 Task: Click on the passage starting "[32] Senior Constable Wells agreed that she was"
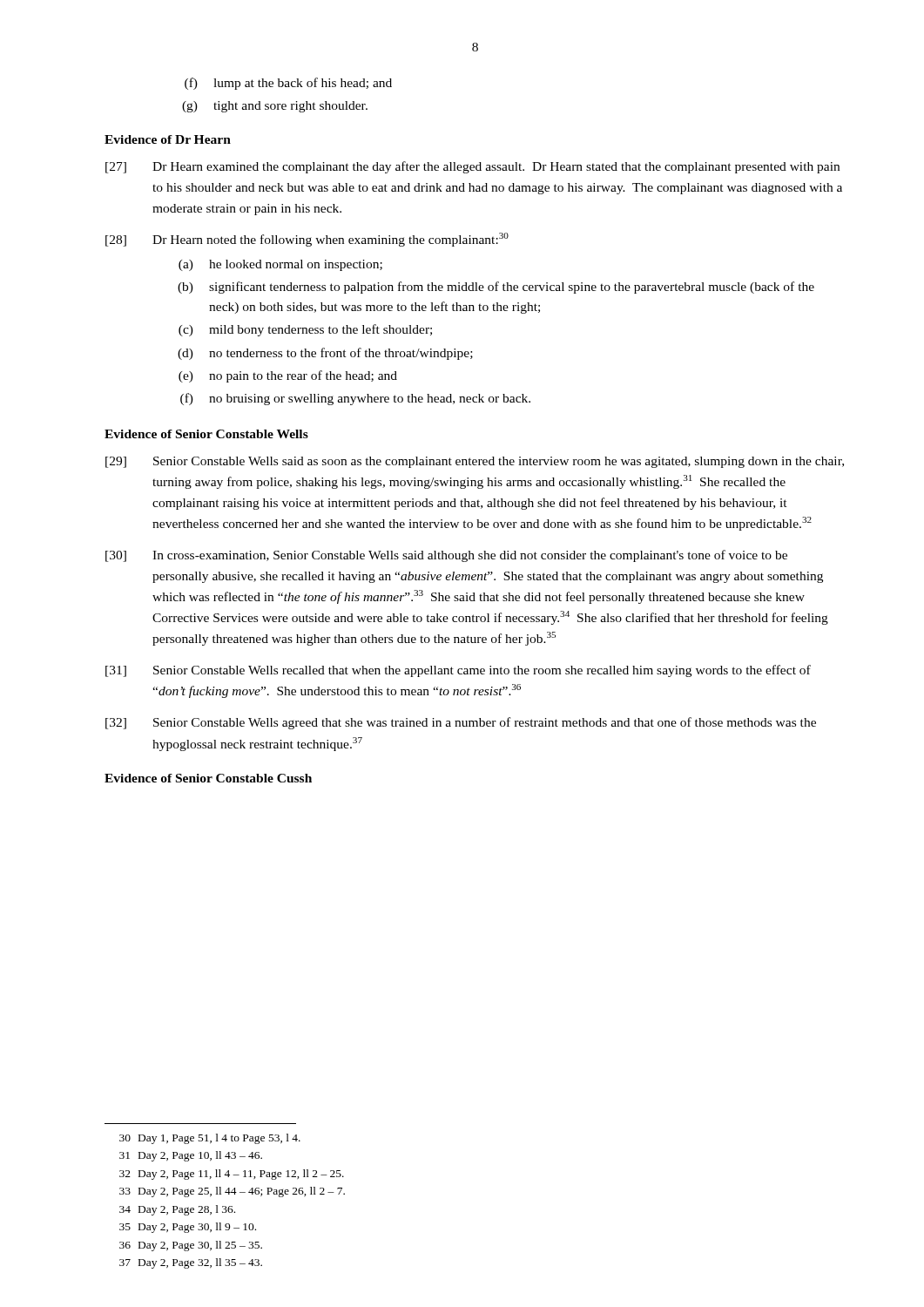pyautogui.click(x=475, y=733)
